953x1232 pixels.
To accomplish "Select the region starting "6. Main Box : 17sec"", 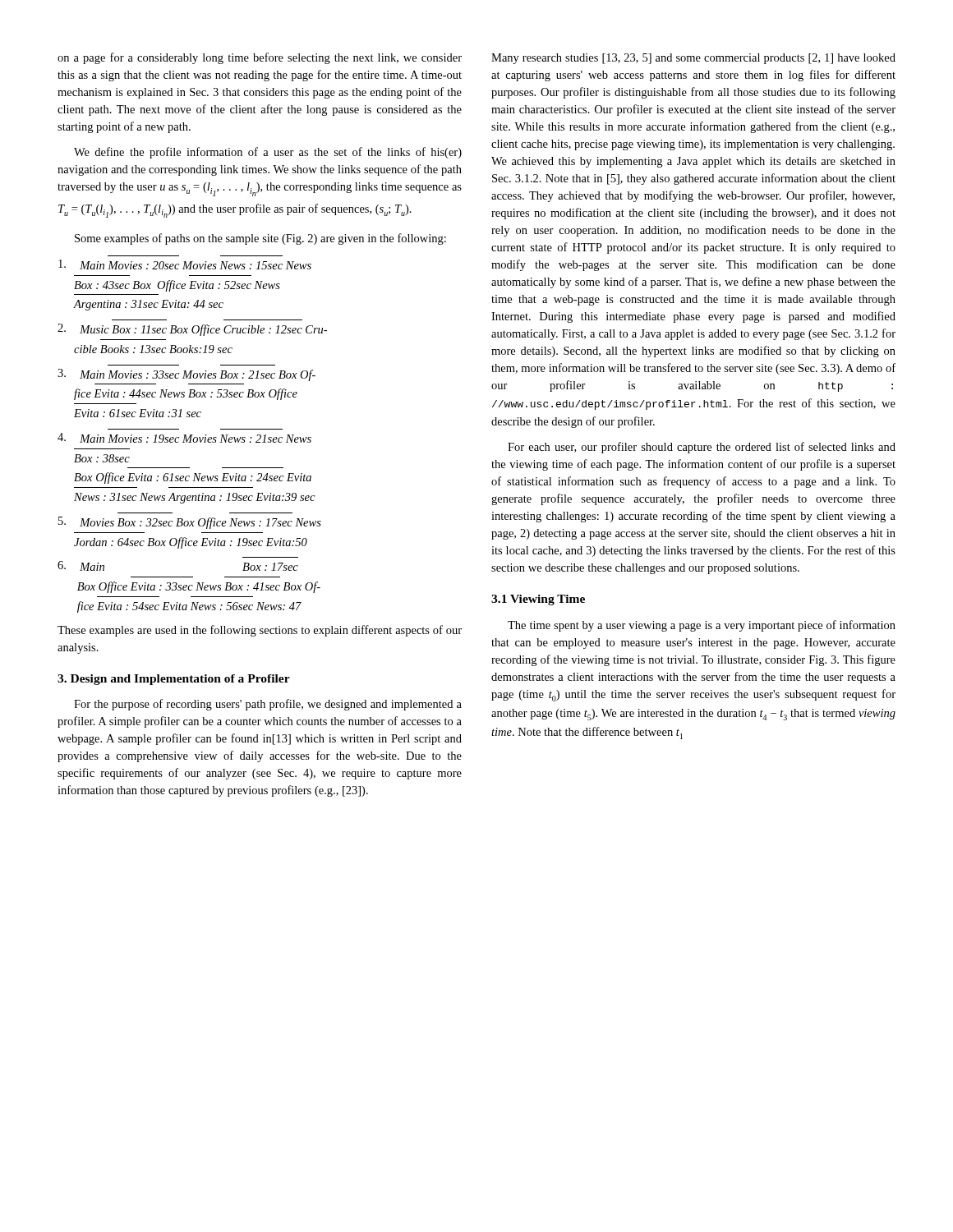I will click(x=260, y=586).
